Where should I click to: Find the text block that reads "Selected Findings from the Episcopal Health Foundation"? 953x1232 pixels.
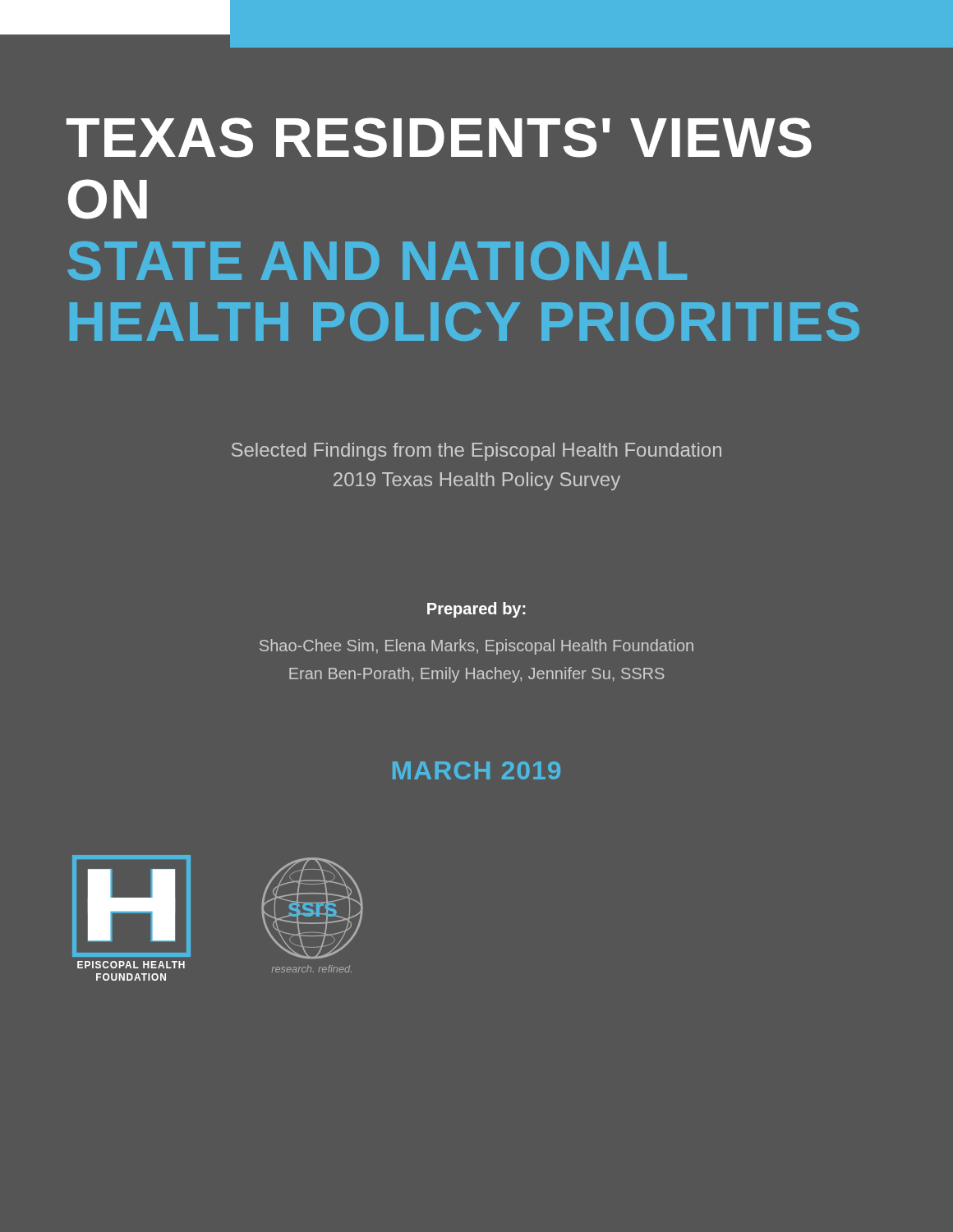[476, 465]
